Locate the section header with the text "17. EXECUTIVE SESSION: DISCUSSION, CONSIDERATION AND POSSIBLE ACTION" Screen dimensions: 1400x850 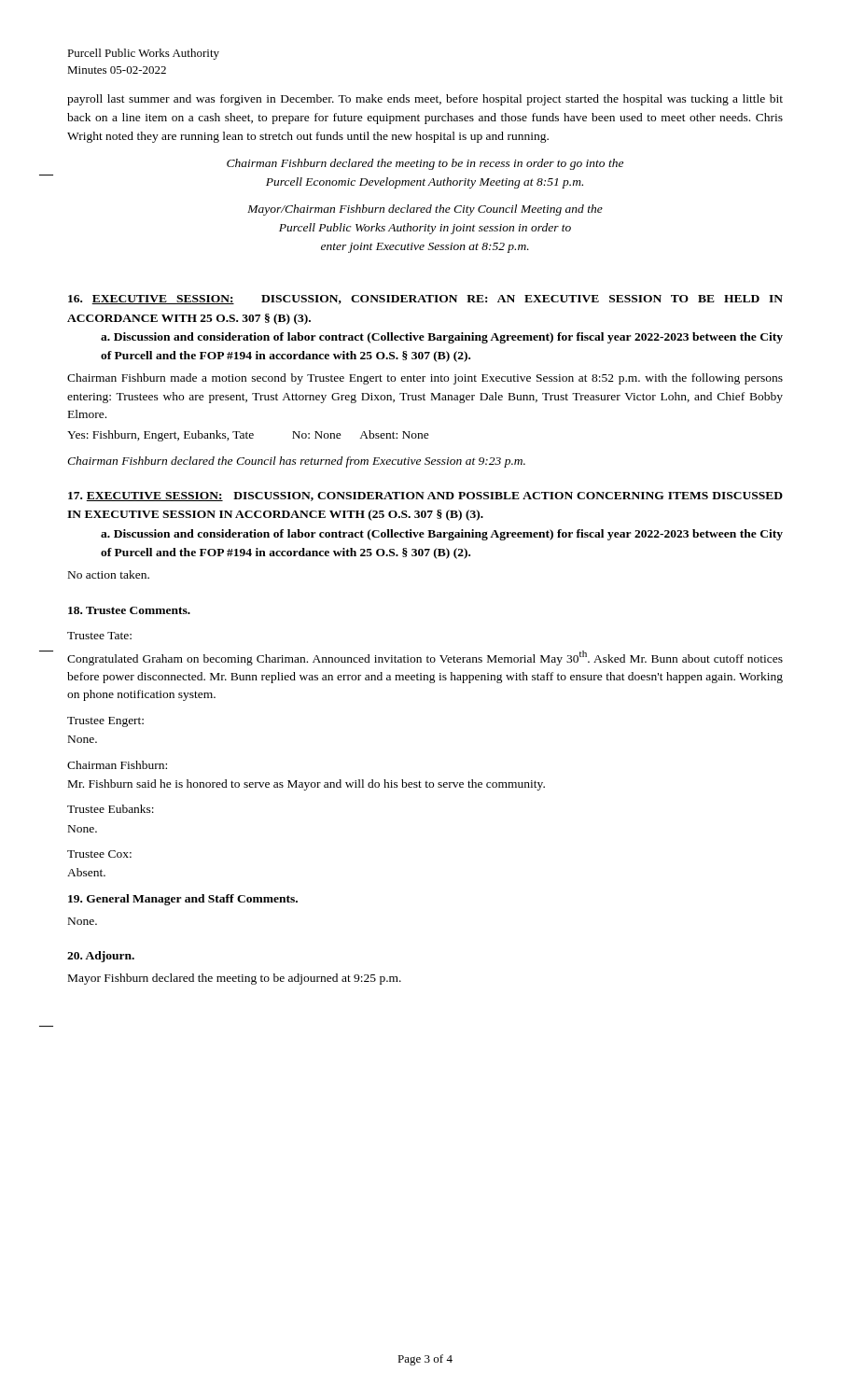pos(425,524)
